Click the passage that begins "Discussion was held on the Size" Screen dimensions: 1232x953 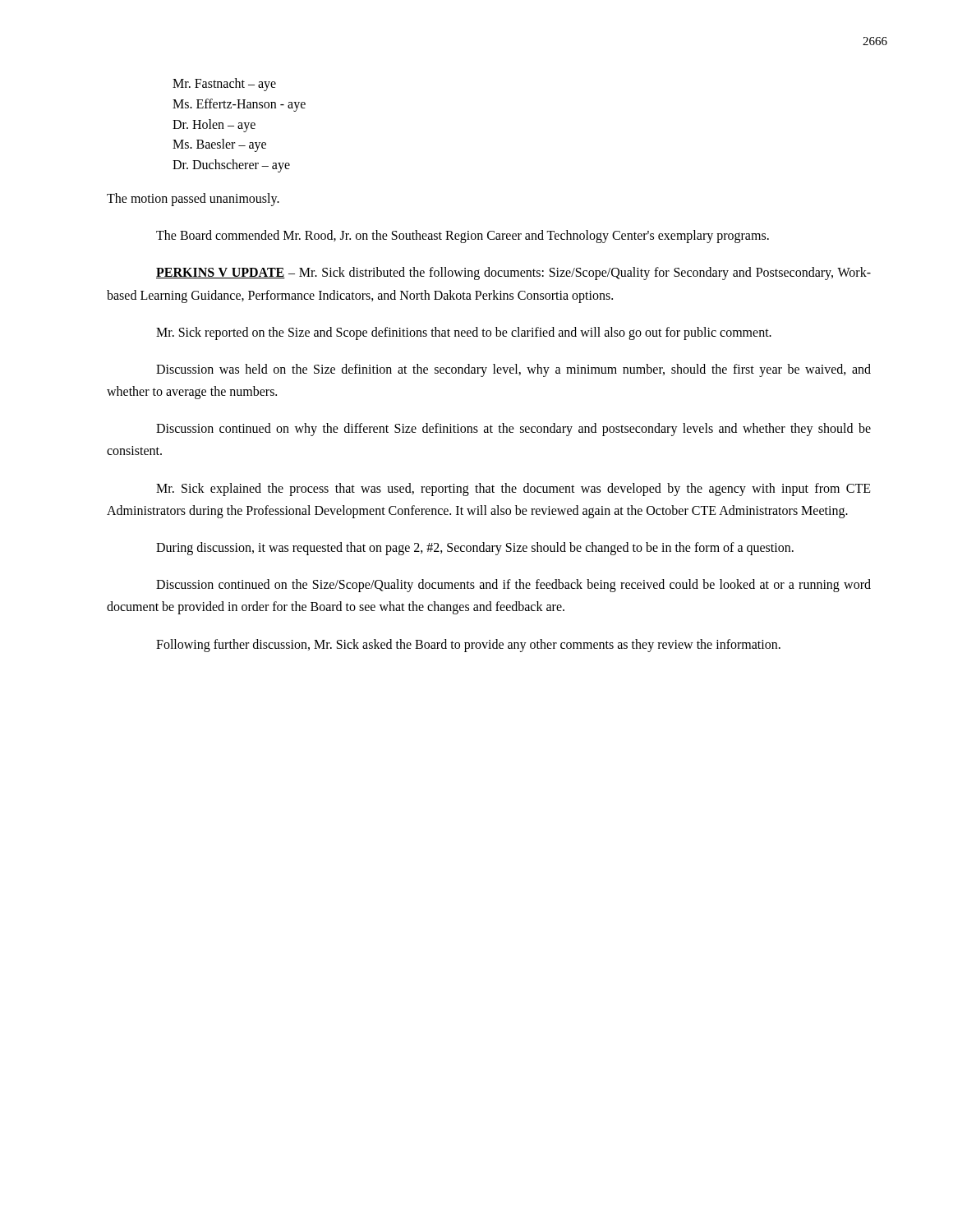489,380
